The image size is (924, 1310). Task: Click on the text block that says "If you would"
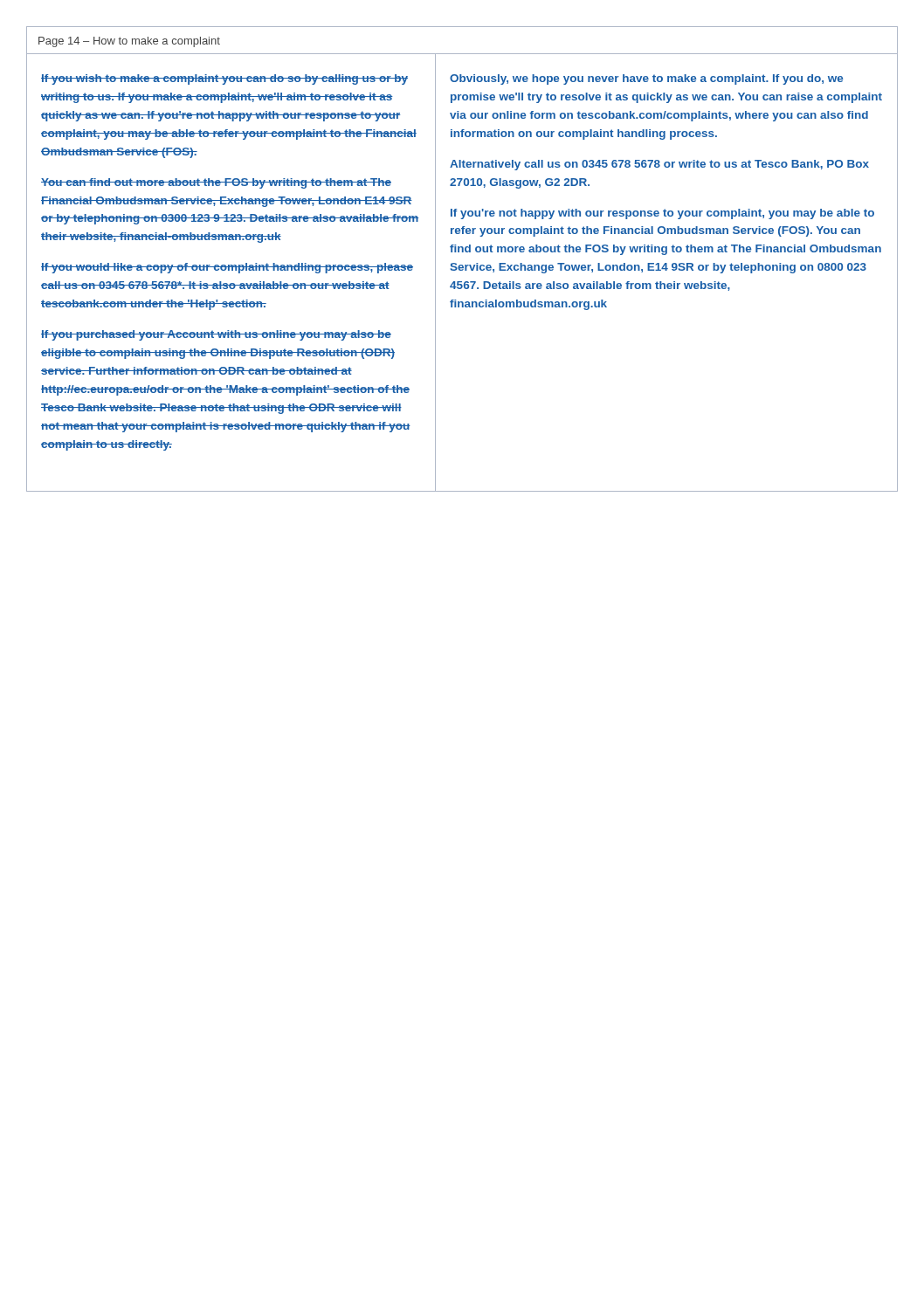227,285
